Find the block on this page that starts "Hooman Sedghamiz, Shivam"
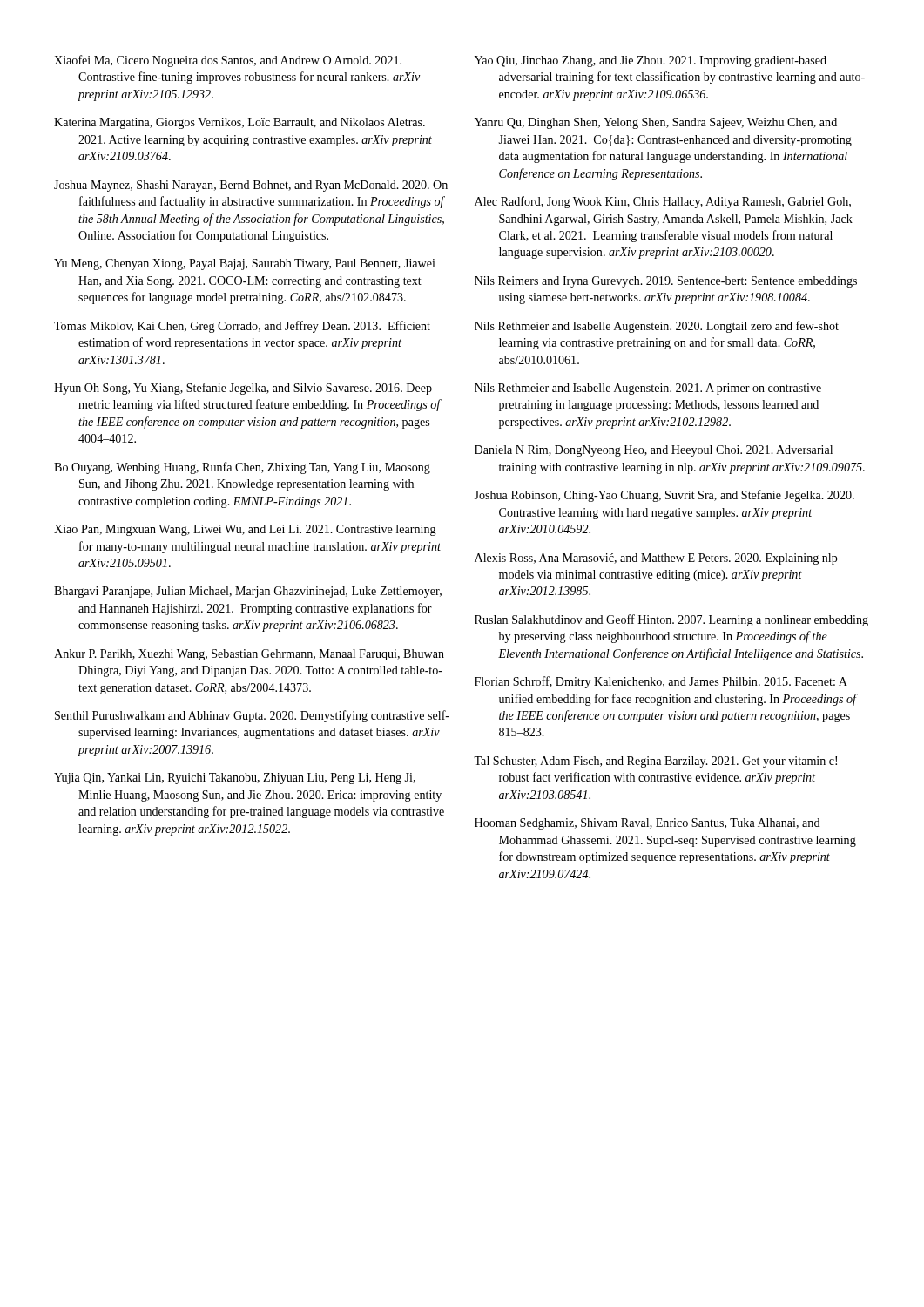This screenshot has height=1307, width=924. point(665,848)
